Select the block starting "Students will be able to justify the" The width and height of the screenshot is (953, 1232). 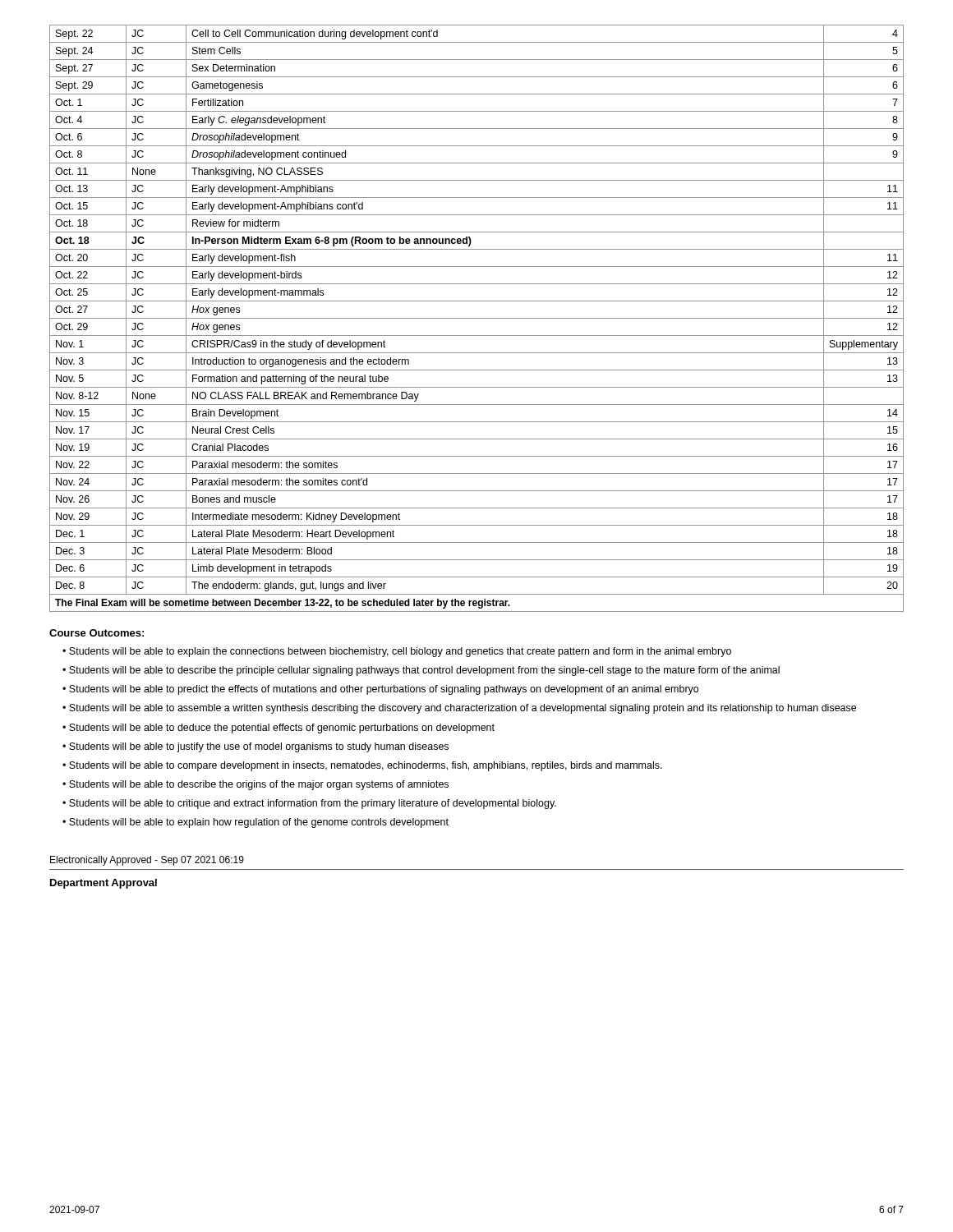(259, 746)
